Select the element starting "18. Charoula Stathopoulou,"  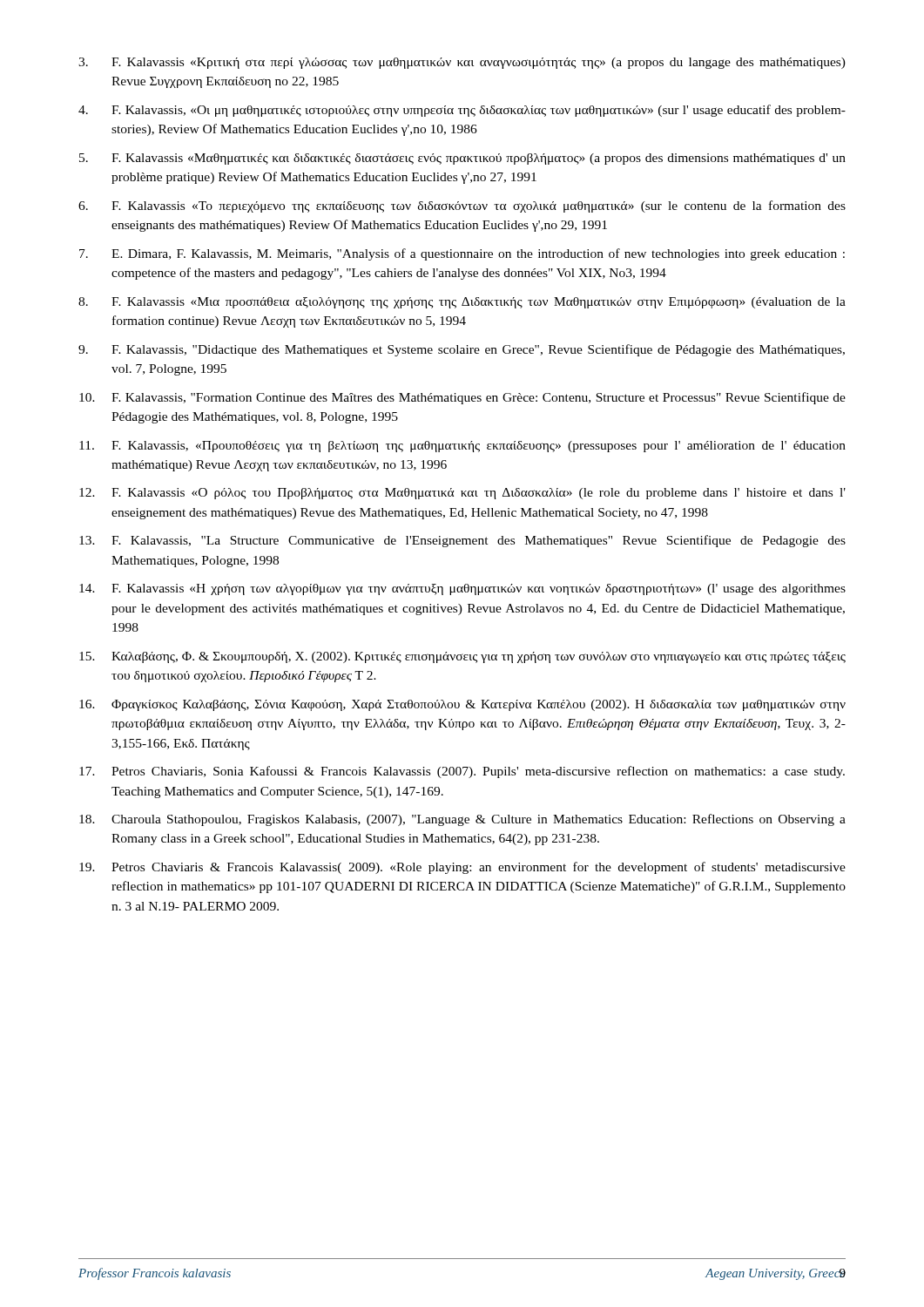pos(462,829)
